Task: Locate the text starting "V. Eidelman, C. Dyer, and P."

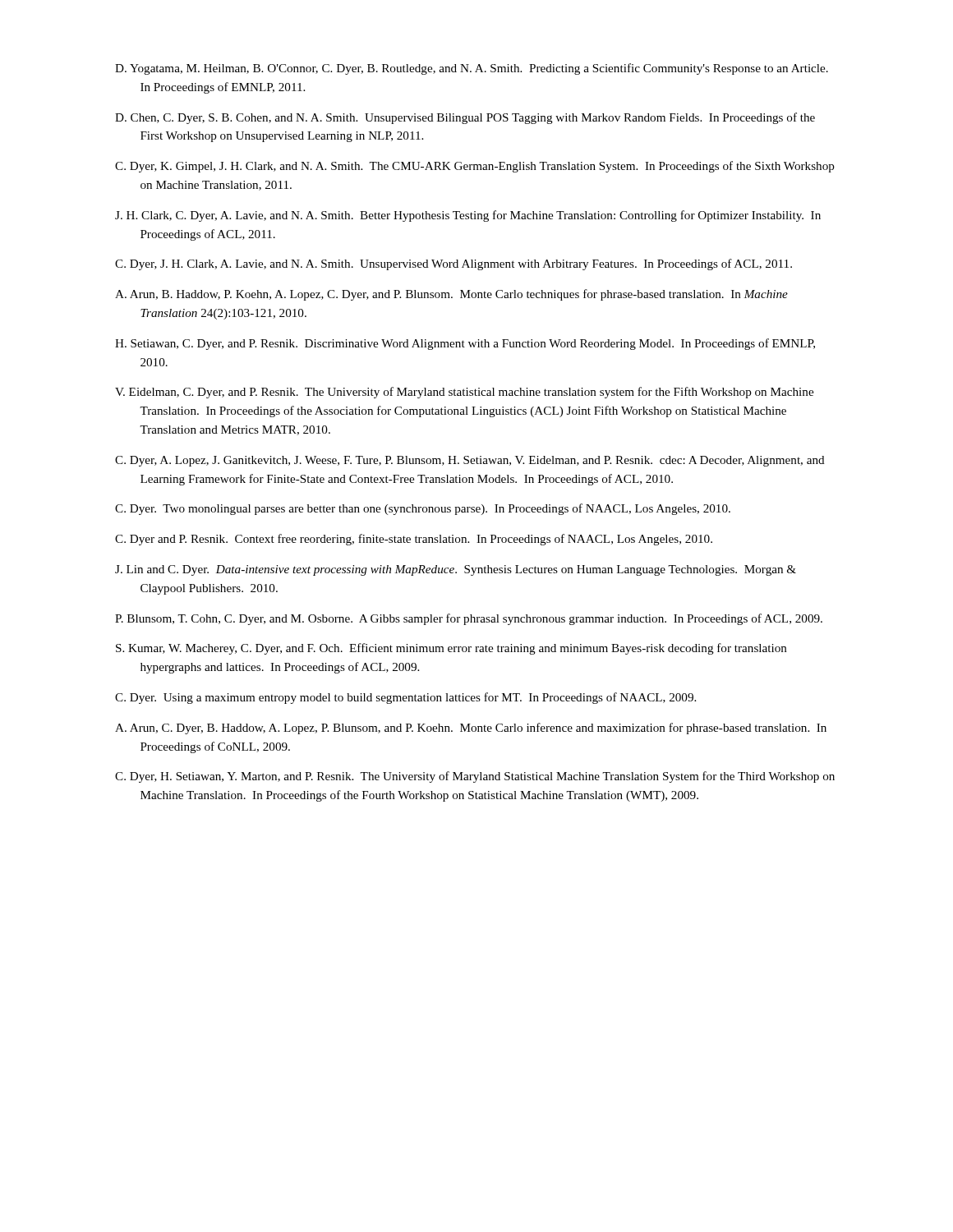Action: [464, 410]
